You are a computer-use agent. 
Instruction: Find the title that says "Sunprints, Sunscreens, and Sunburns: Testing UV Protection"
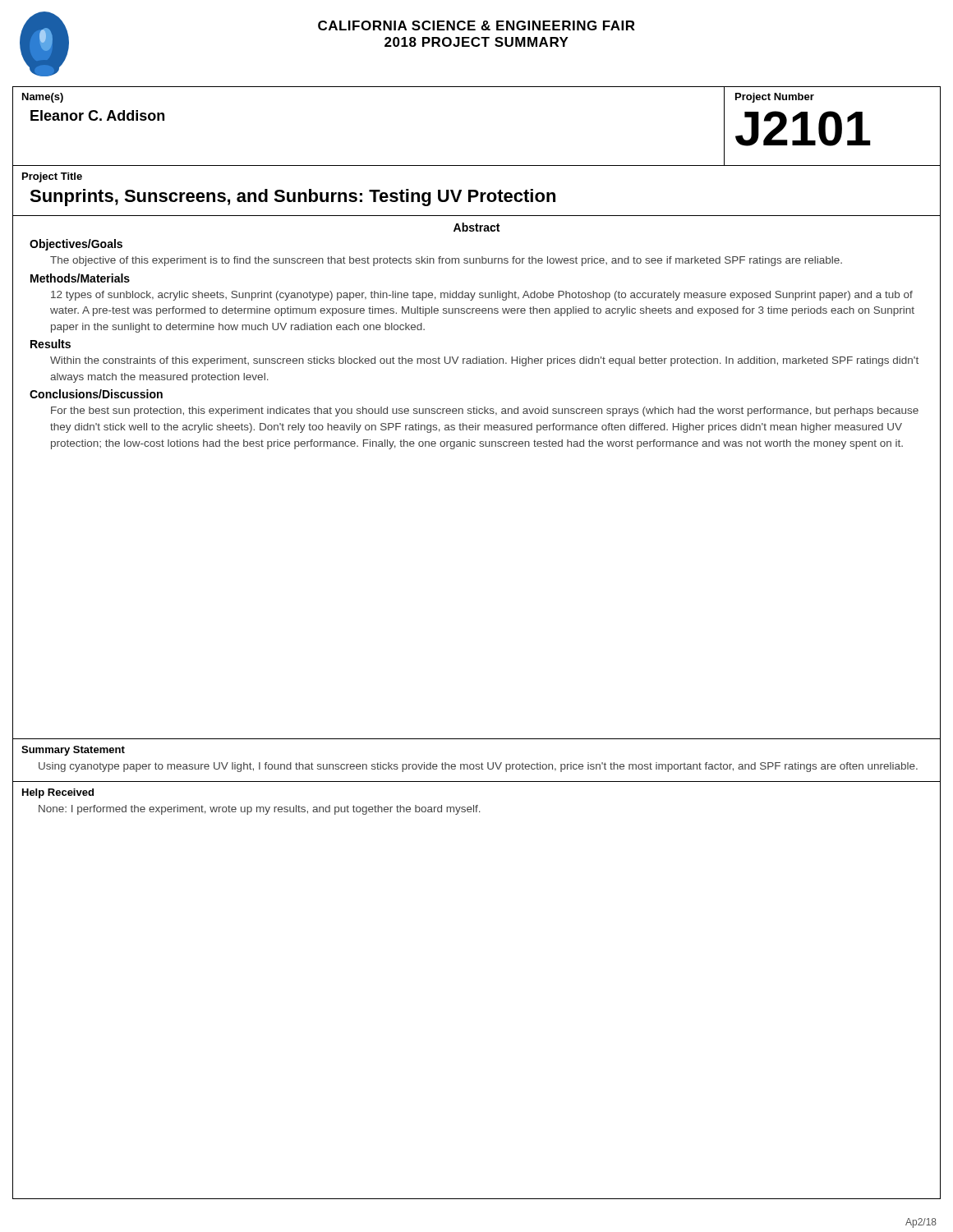coord(293,196)
